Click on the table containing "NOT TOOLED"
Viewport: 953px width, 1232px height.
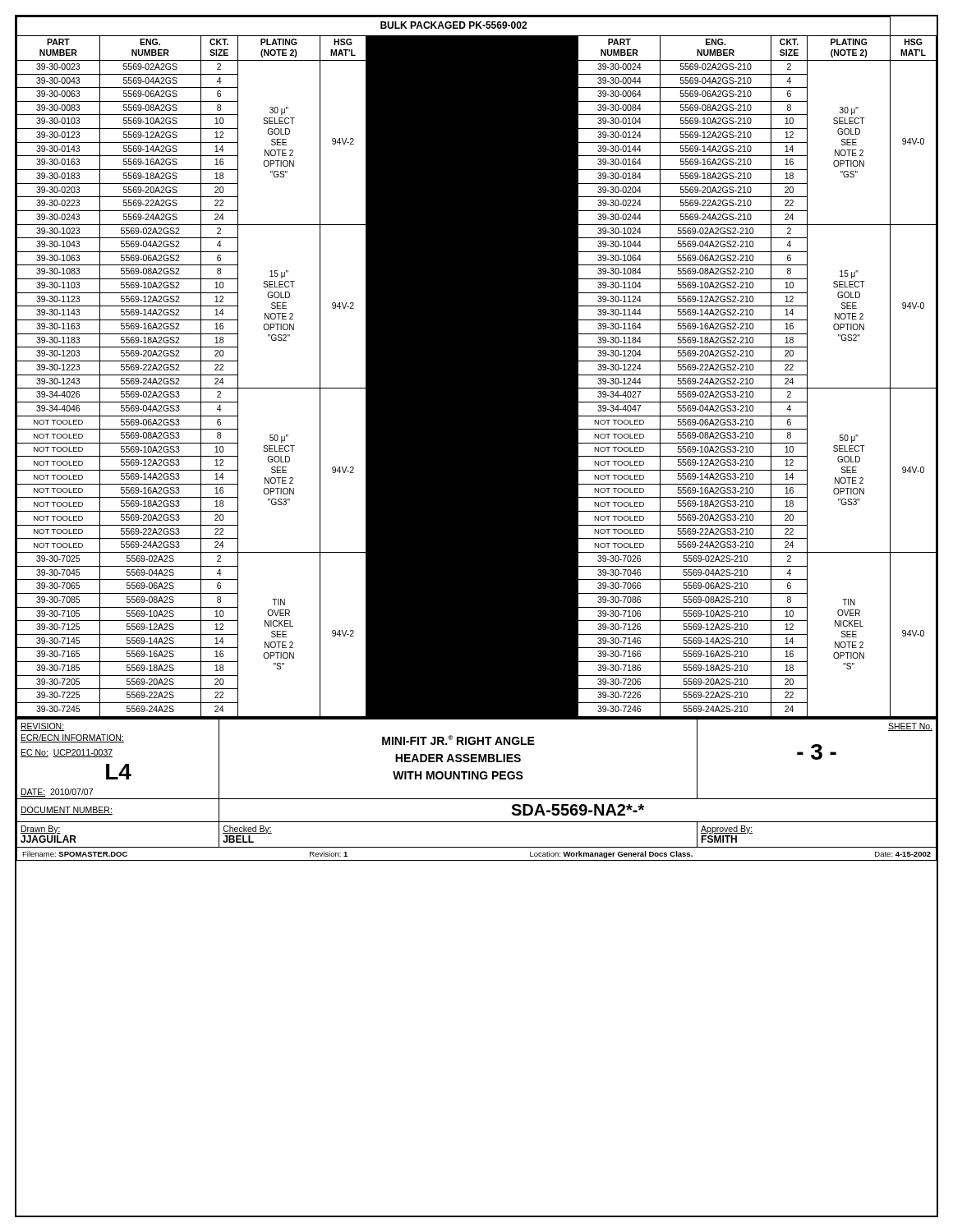point(476,367)
